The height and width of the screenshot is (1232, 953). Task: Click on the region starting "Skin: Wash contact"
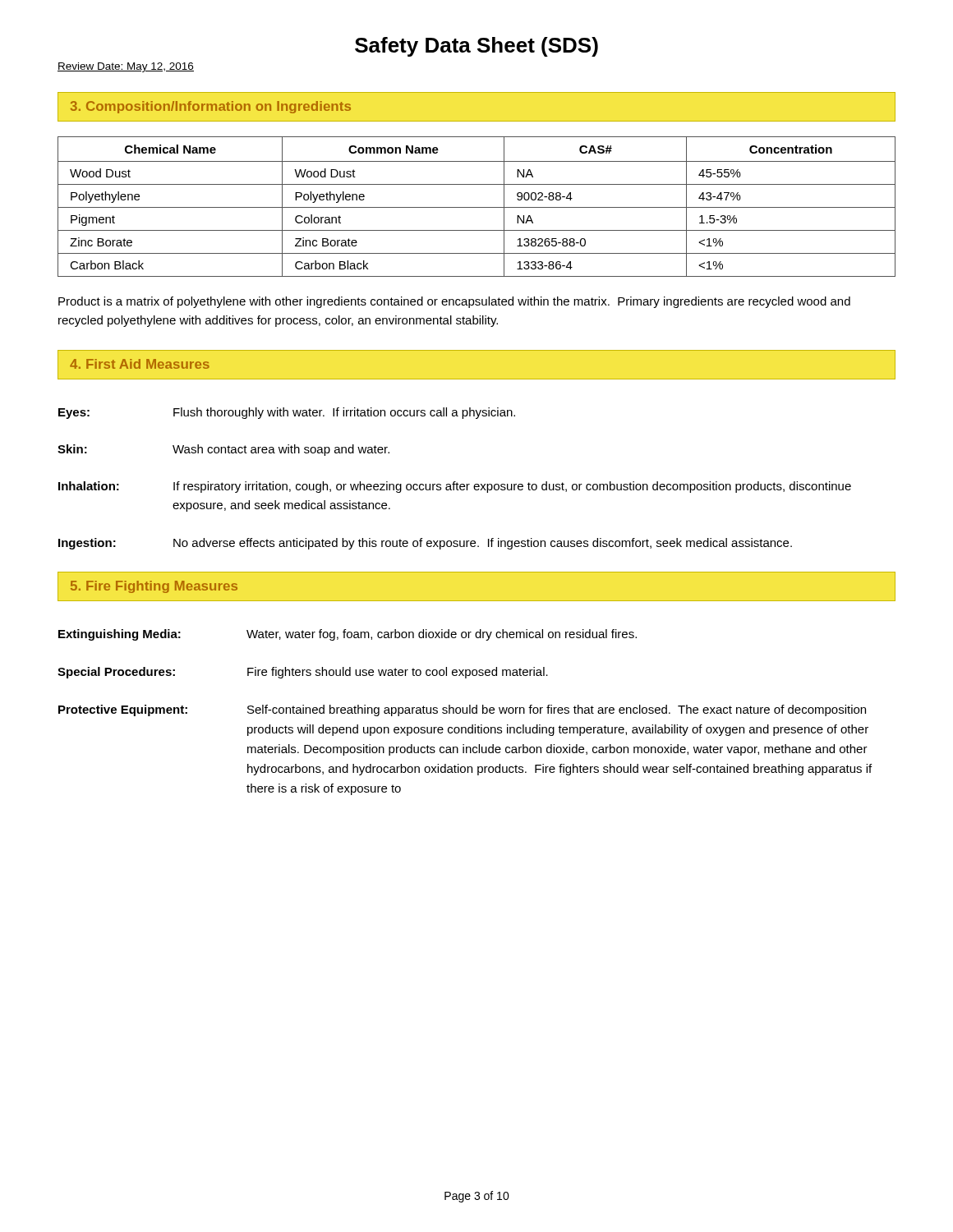coord(223,450)
